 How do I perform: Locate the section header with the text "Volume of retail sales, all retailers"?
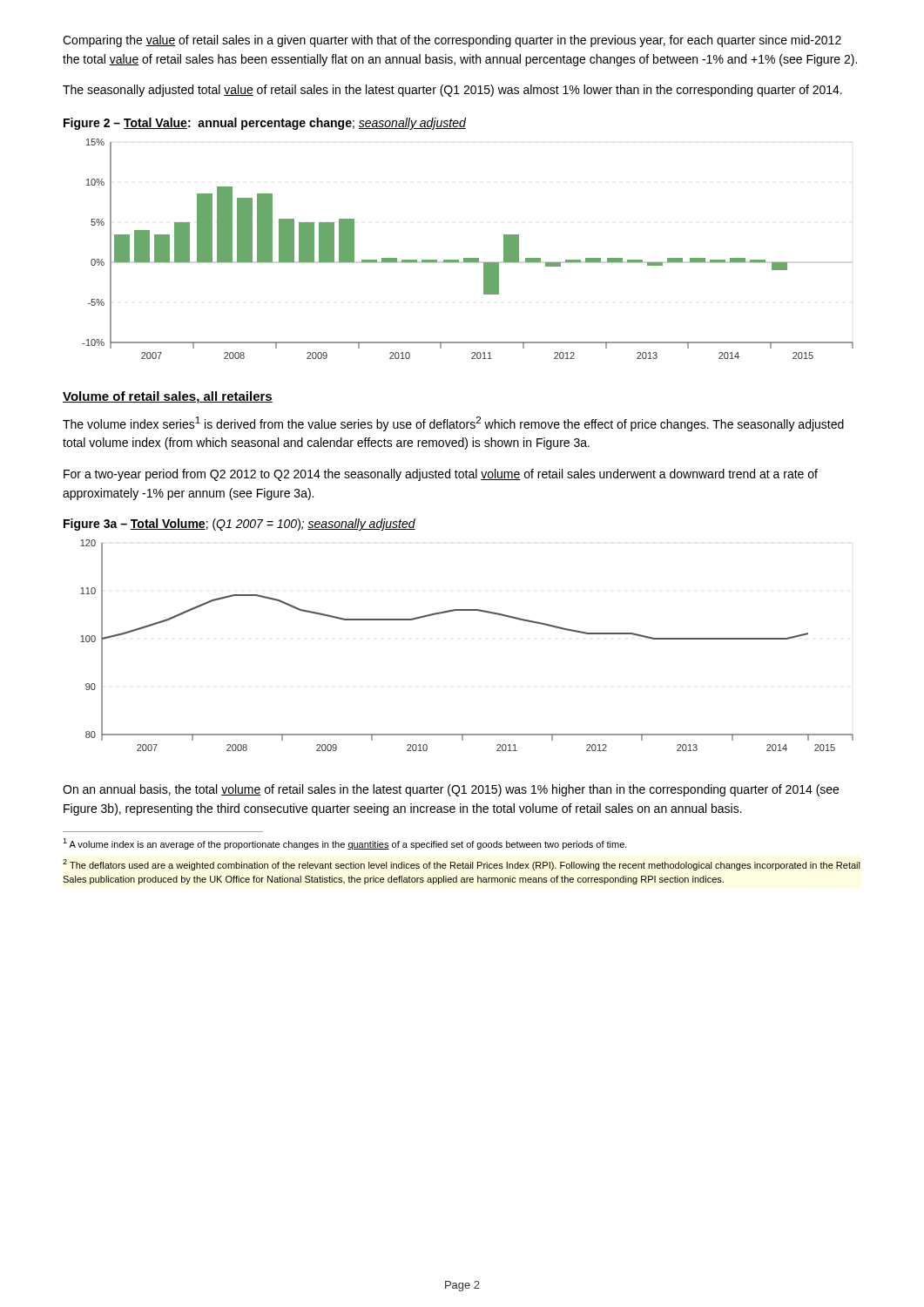168,396
